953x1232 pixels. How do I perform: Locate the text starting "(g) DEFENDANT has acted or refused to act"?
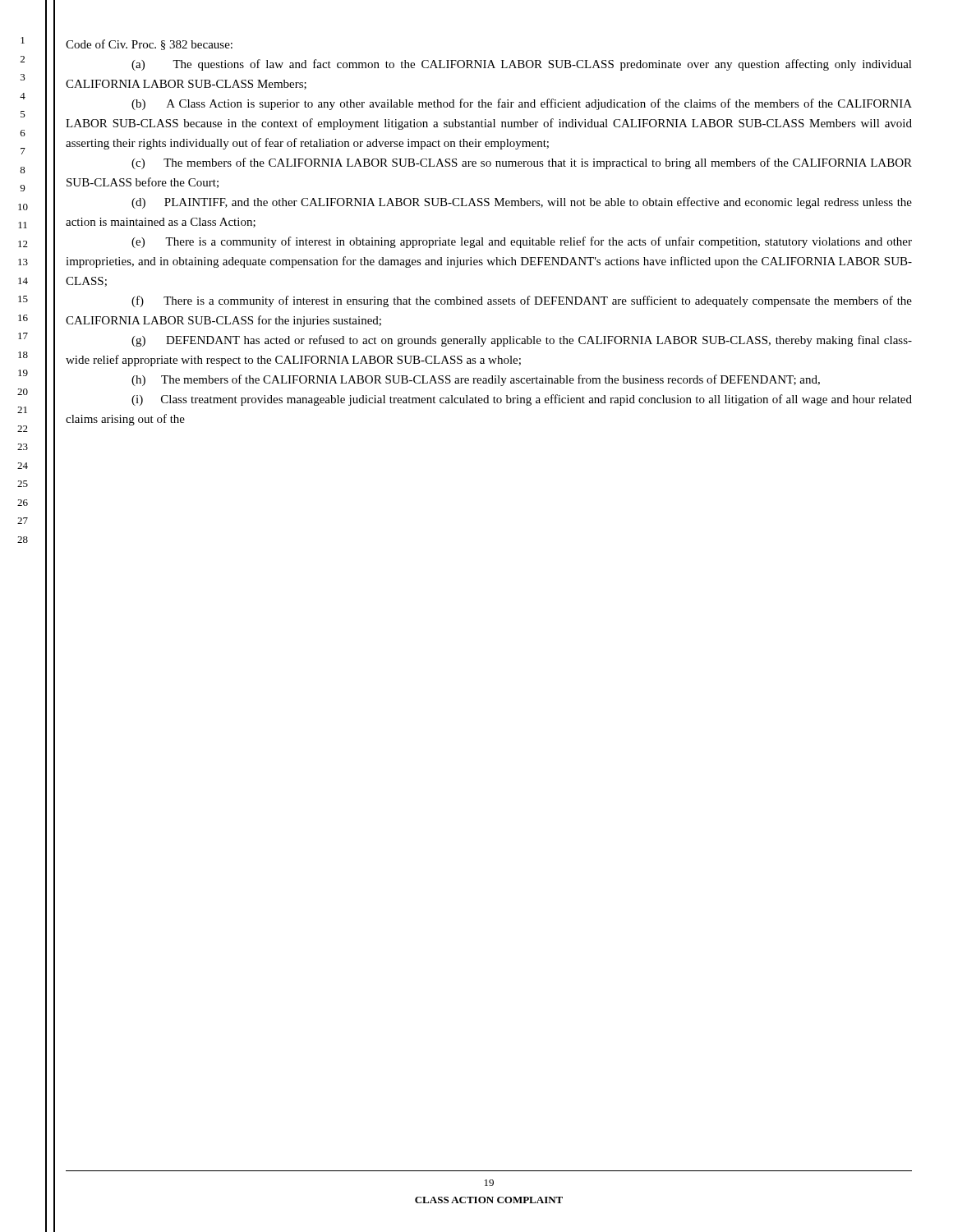coord(489,350)
